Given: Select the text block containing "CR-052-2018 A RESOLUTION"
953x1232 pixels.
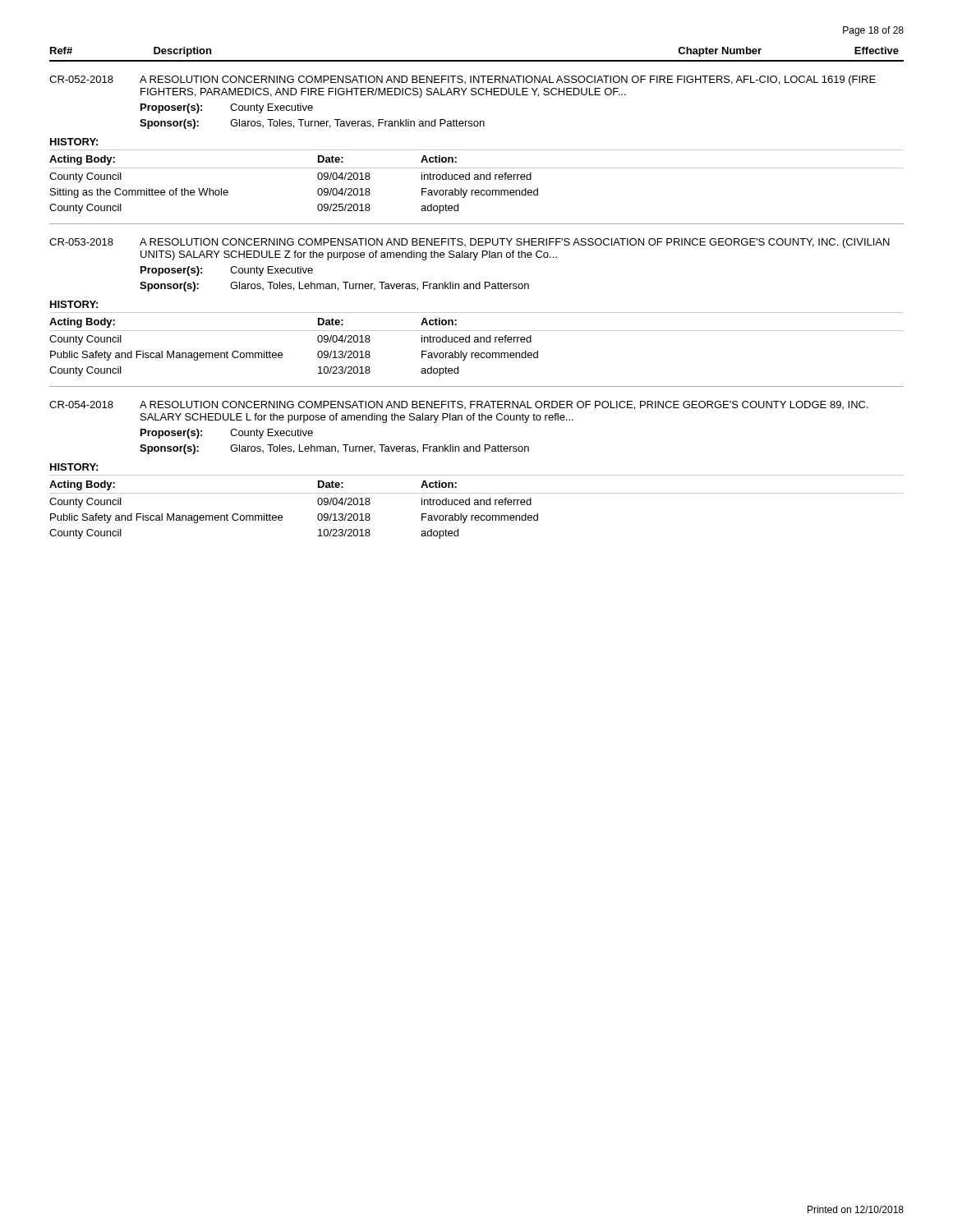Looking at the screenshot, I should click(476, 101).
